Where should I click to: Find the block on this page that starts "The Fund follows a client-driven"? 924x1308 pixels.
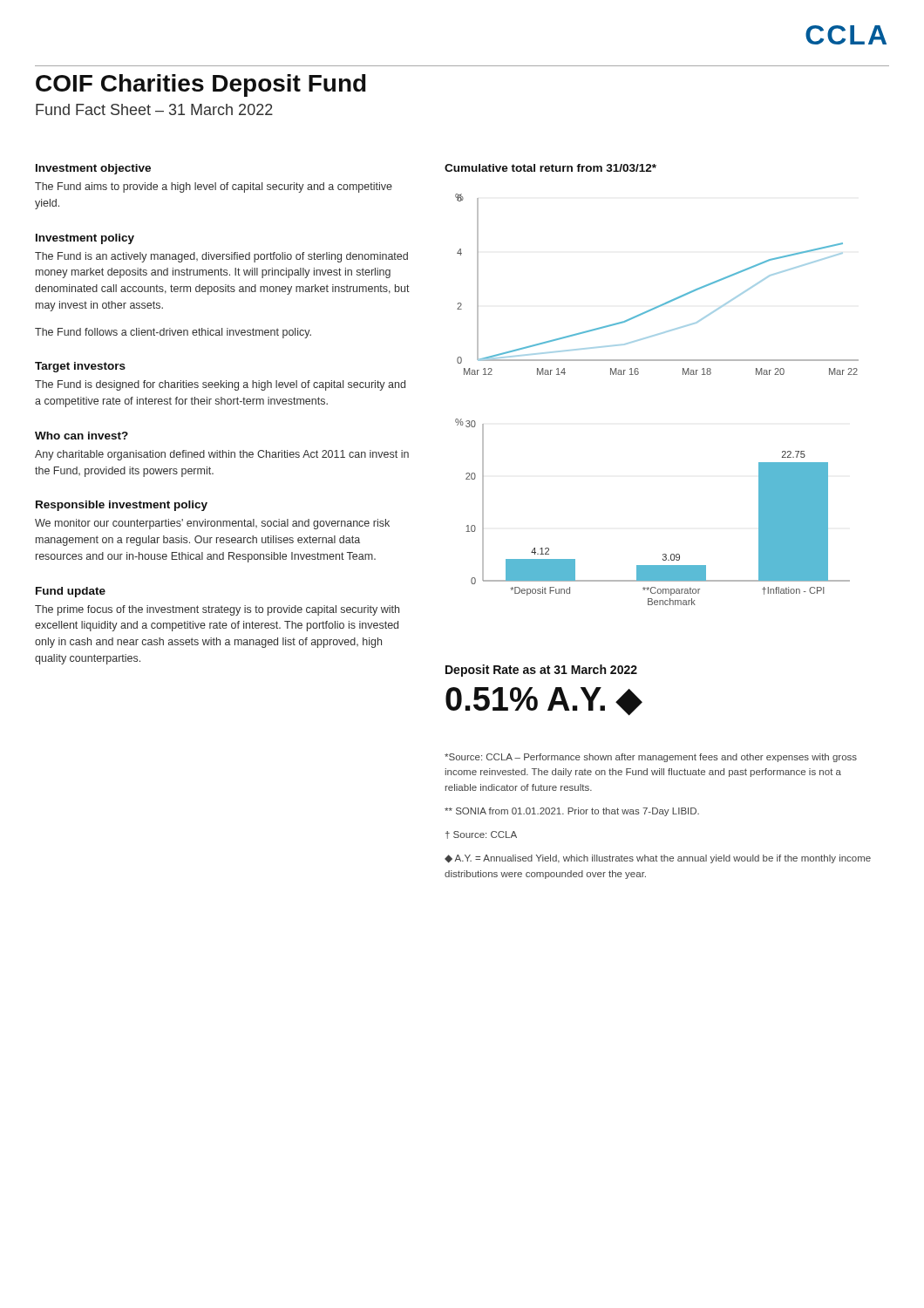tap(173, 332)
